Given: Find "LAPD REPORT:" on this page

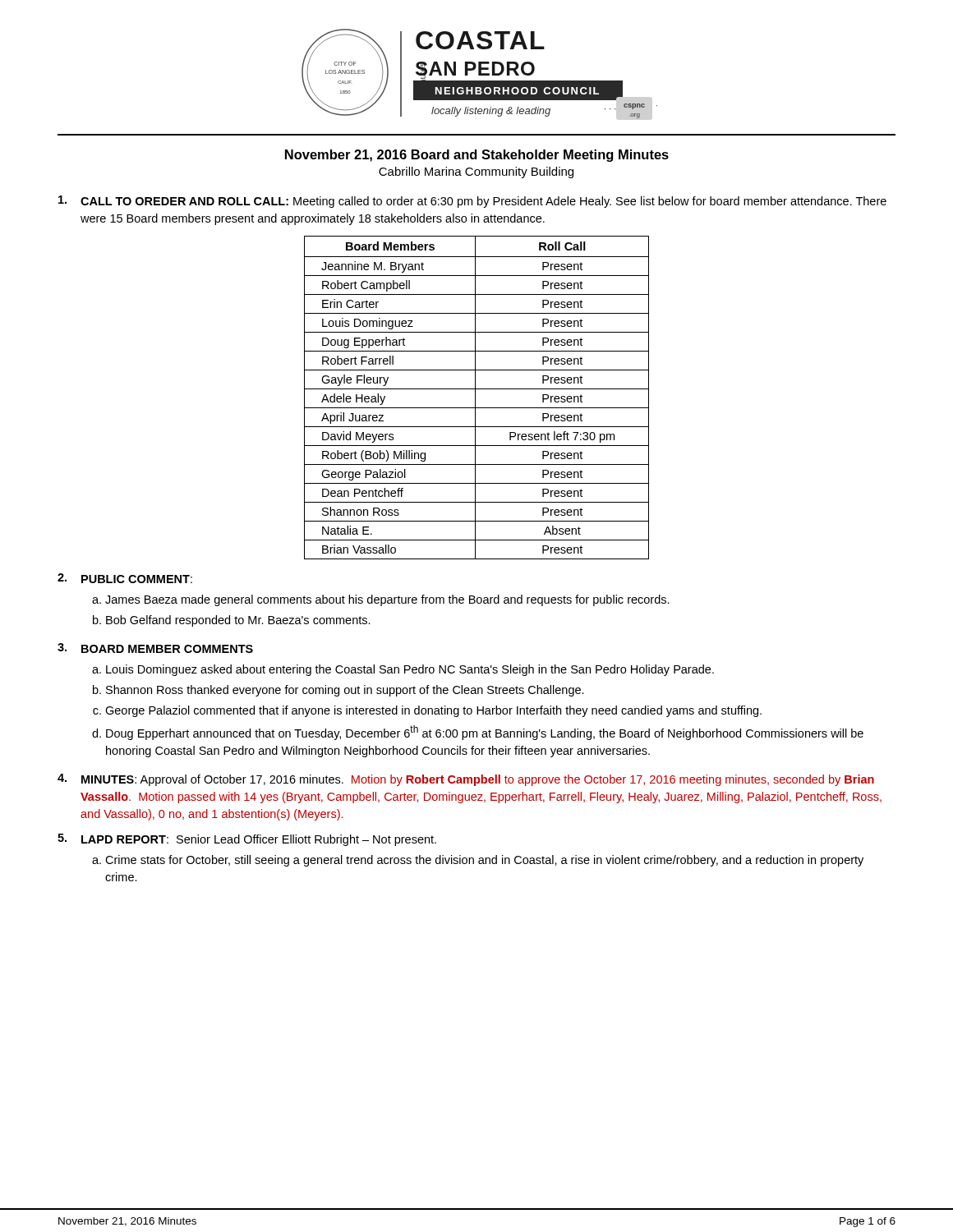Looking at the screenshot, I should [125, 839].
